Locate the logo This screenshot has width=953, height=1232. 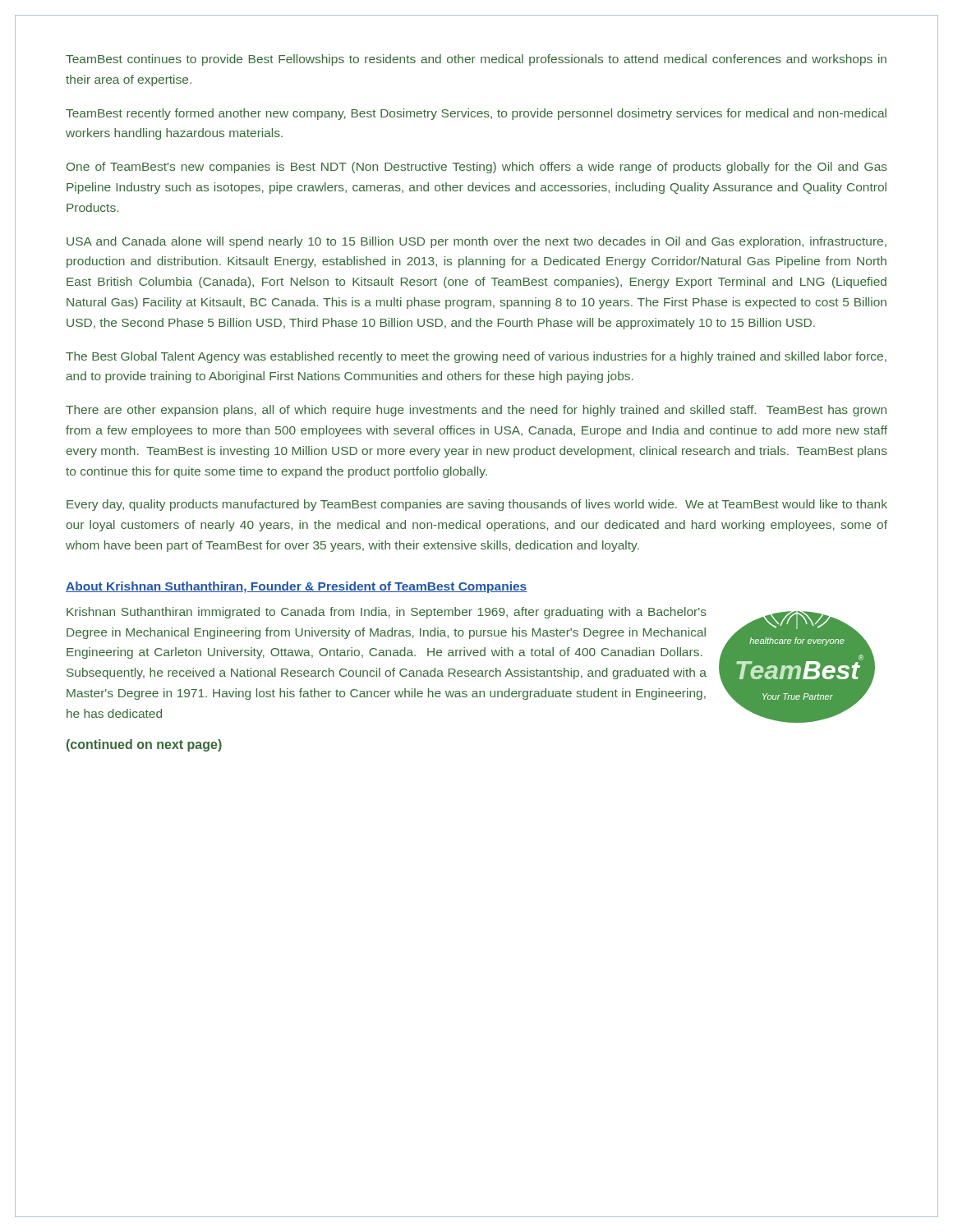(801, 658)
